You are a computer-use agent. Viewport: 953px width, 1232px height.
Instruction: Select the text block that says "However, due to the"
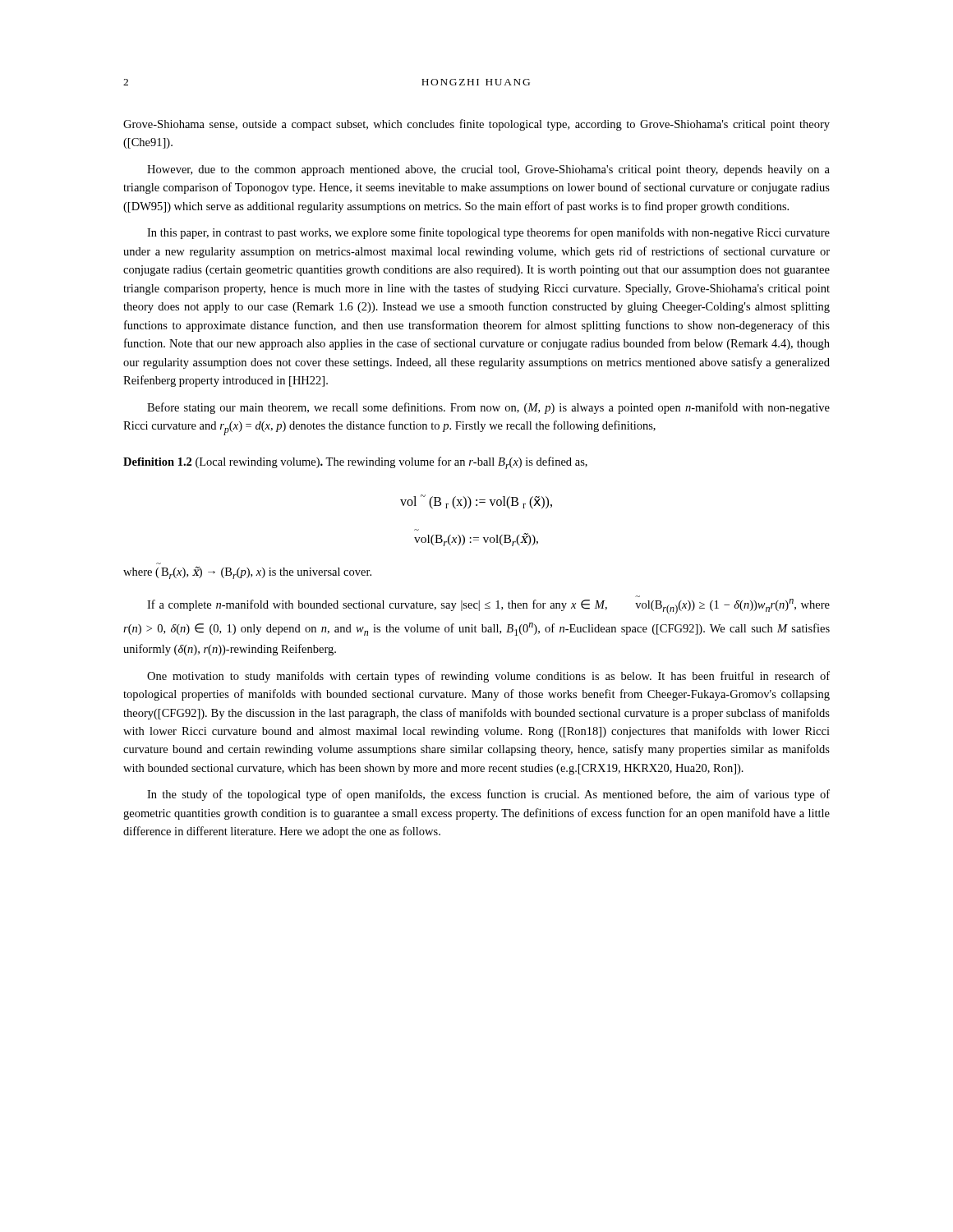tap(476, 188)
